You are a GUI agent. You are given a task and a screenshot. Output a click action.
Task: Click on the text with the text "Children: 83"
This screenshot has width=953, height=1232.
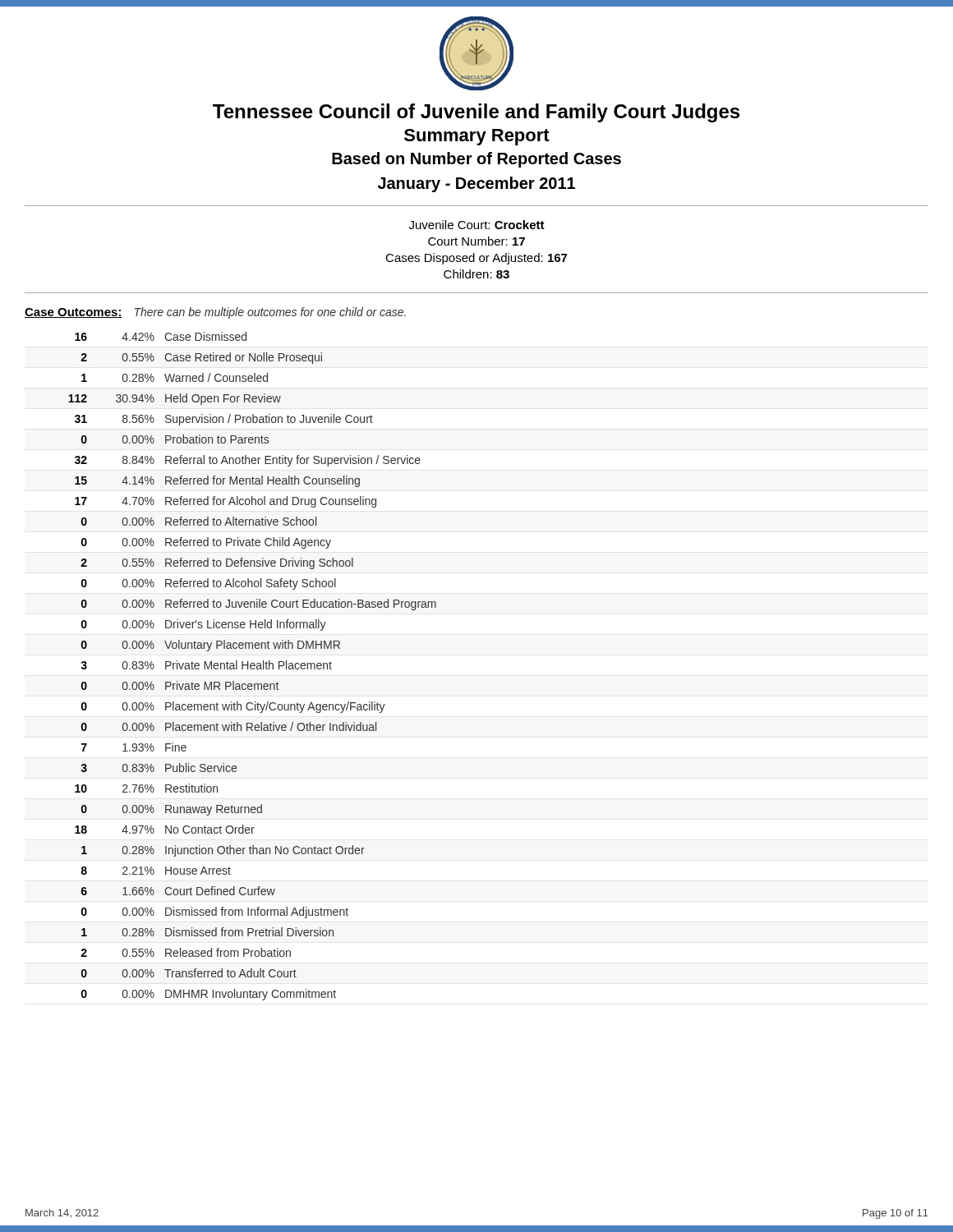pos(476,274)
